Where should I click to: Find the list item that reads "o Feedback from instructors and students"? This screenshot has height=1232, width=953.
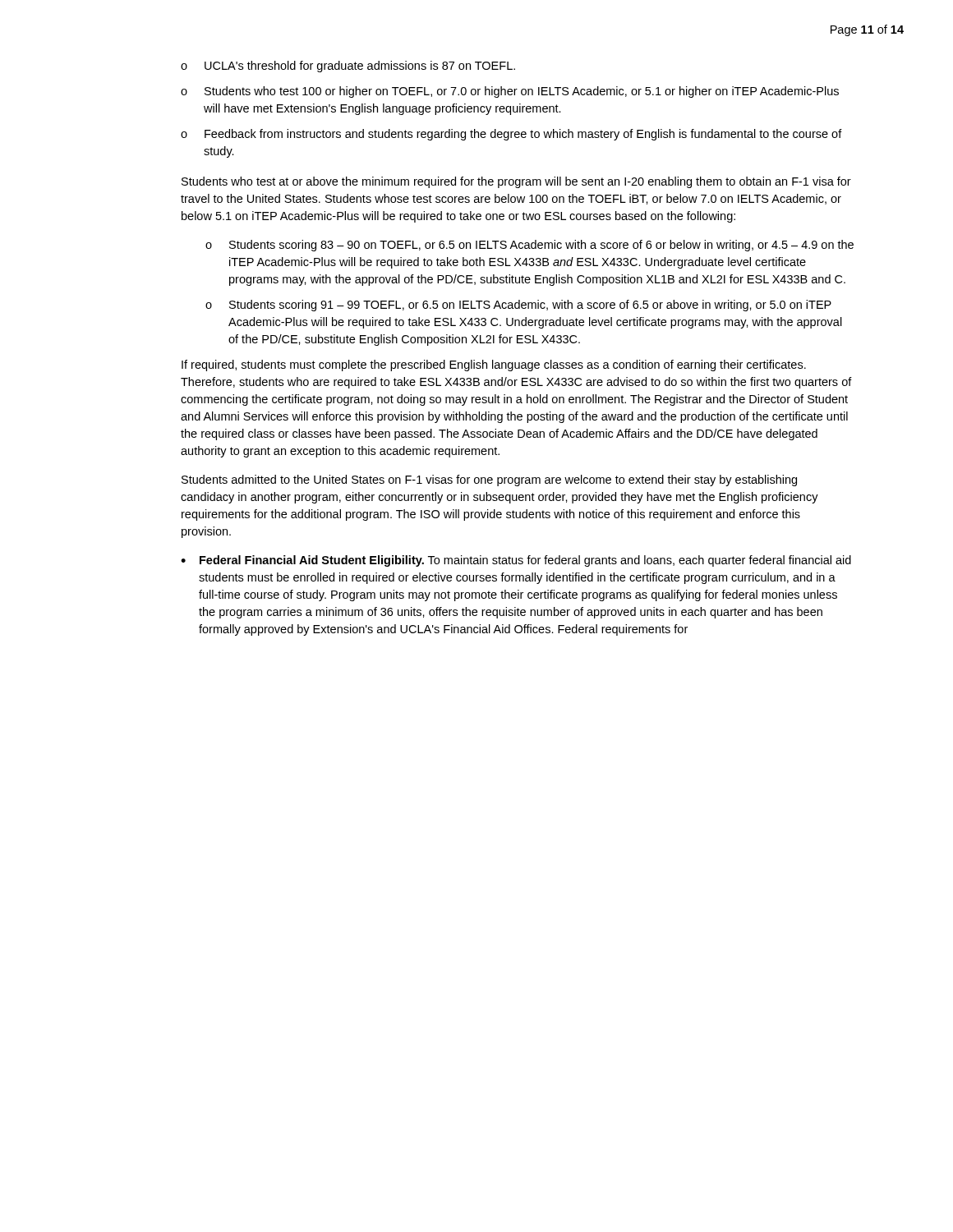click(x=518, y=143)
